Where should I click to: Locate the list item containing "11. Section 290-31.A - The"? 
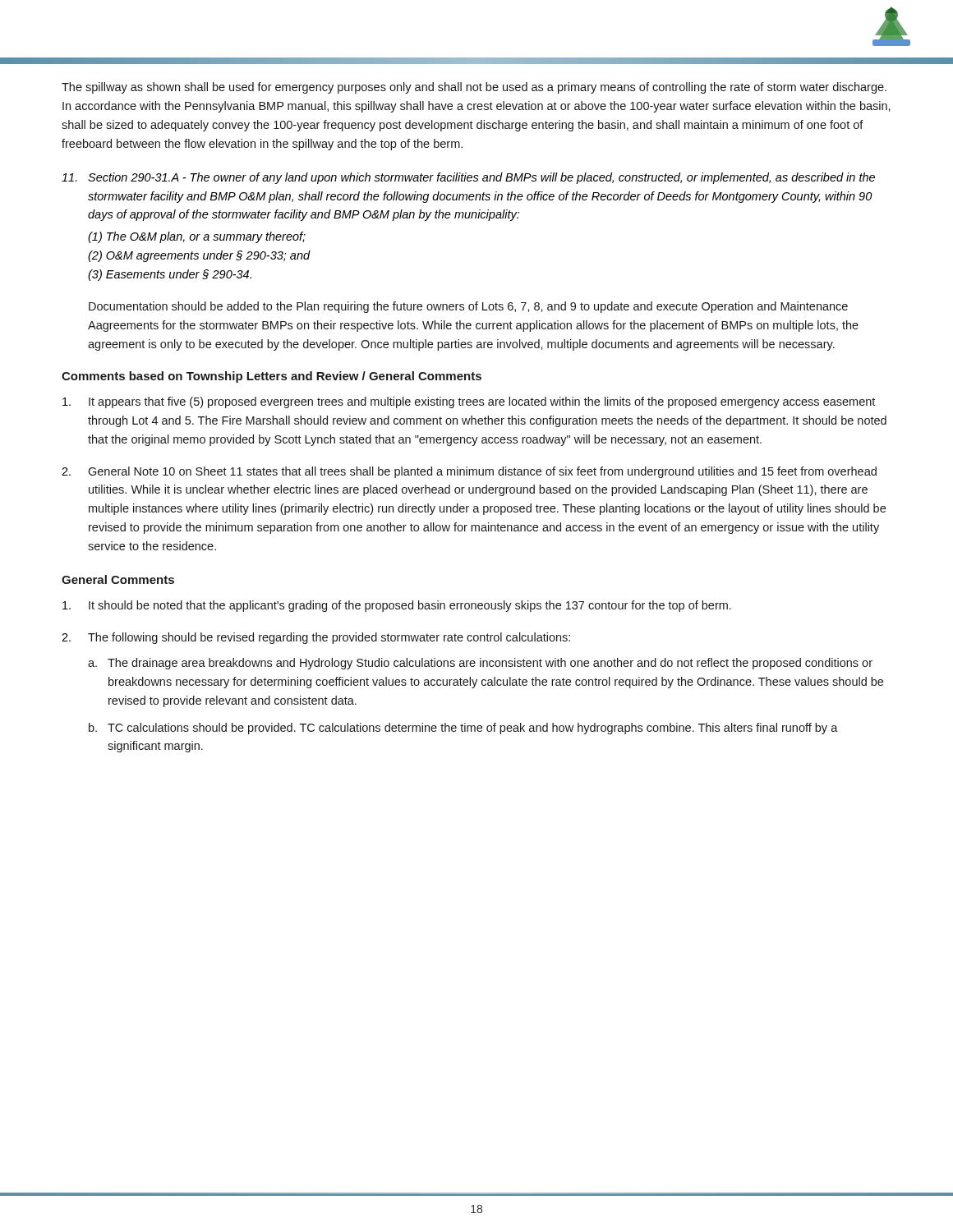click(x=476, y=226)
